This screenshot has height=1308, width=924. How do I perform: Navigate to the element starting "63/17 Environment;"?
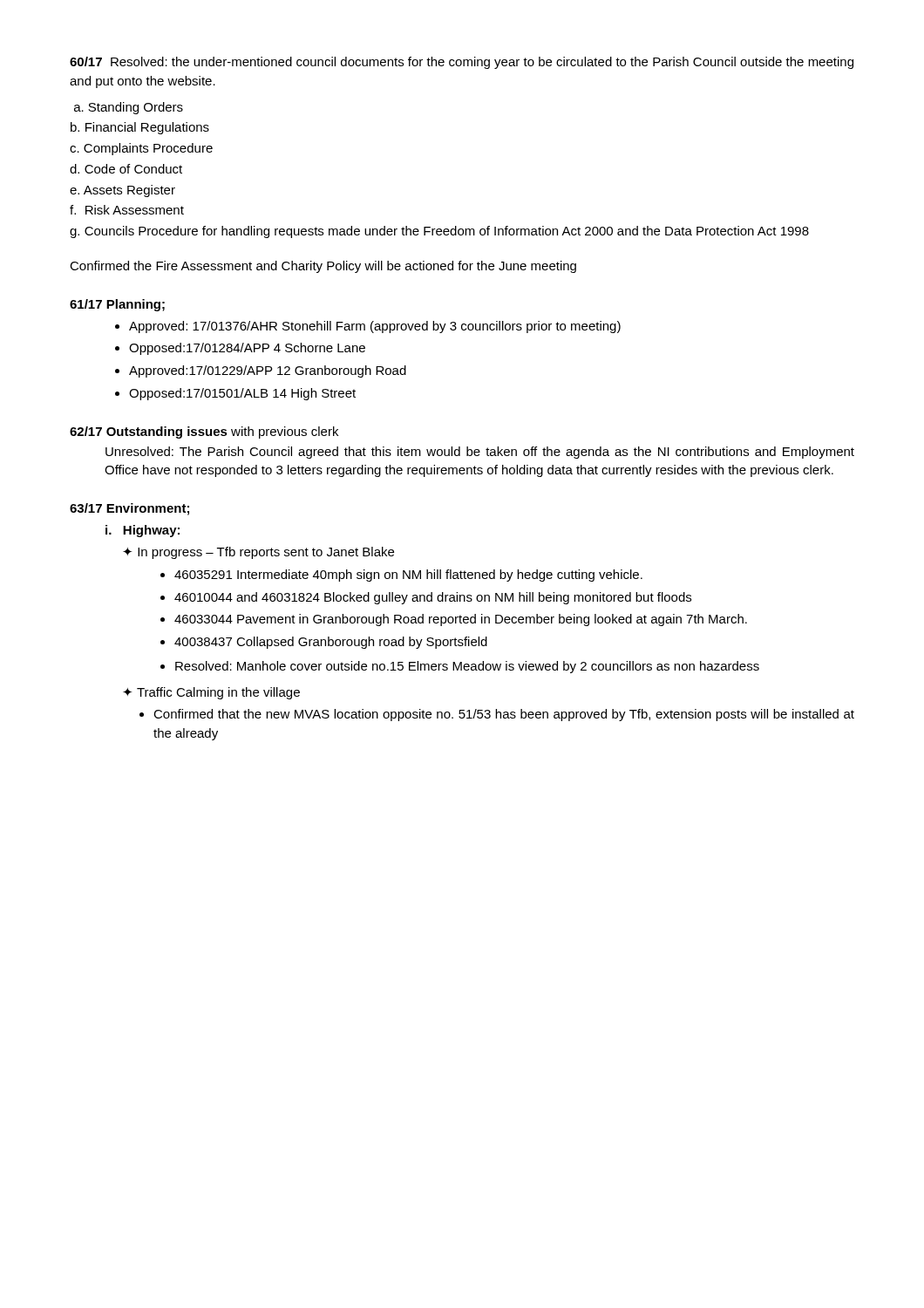tap(130, 508)
